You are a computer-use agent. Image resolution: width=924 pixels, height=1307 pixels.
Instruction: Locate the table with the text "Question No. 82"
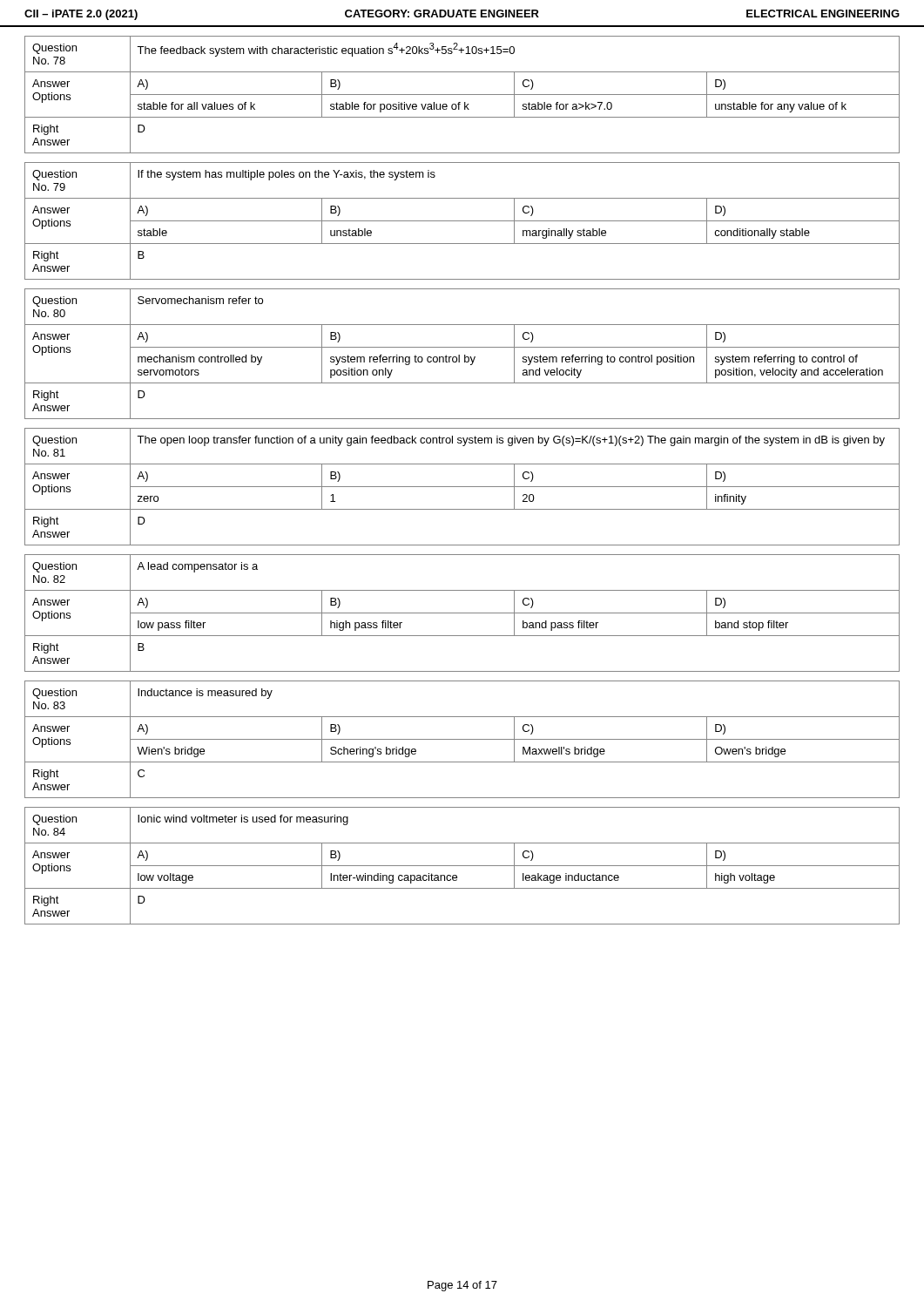[x=462, y=613]
